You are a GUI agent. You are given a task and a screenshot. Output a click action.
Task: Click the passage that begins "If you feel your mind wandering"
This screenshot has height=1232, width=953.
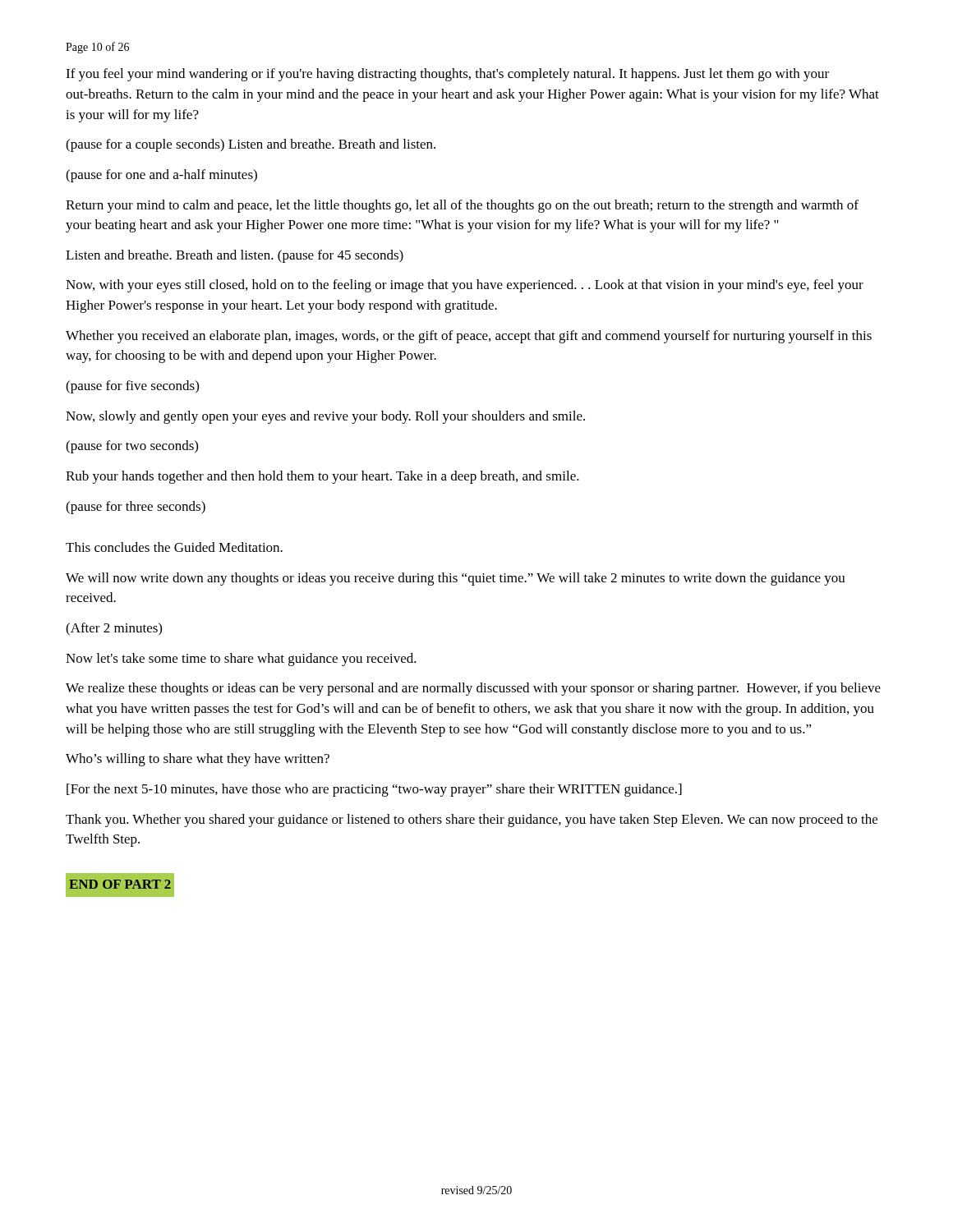(x=472, y=94)
